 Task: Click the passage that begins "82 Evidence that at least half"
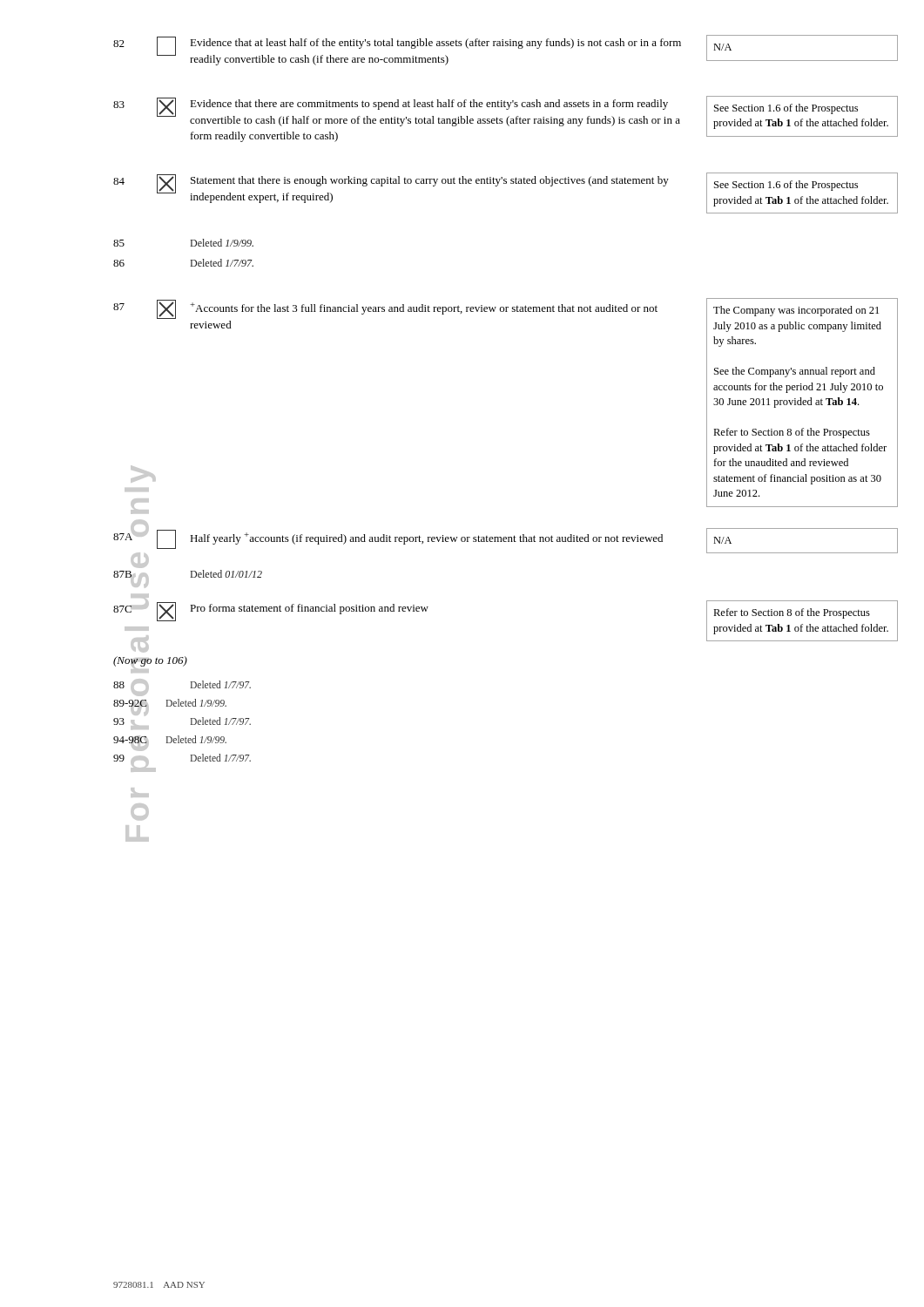click(x=506, y=51)
